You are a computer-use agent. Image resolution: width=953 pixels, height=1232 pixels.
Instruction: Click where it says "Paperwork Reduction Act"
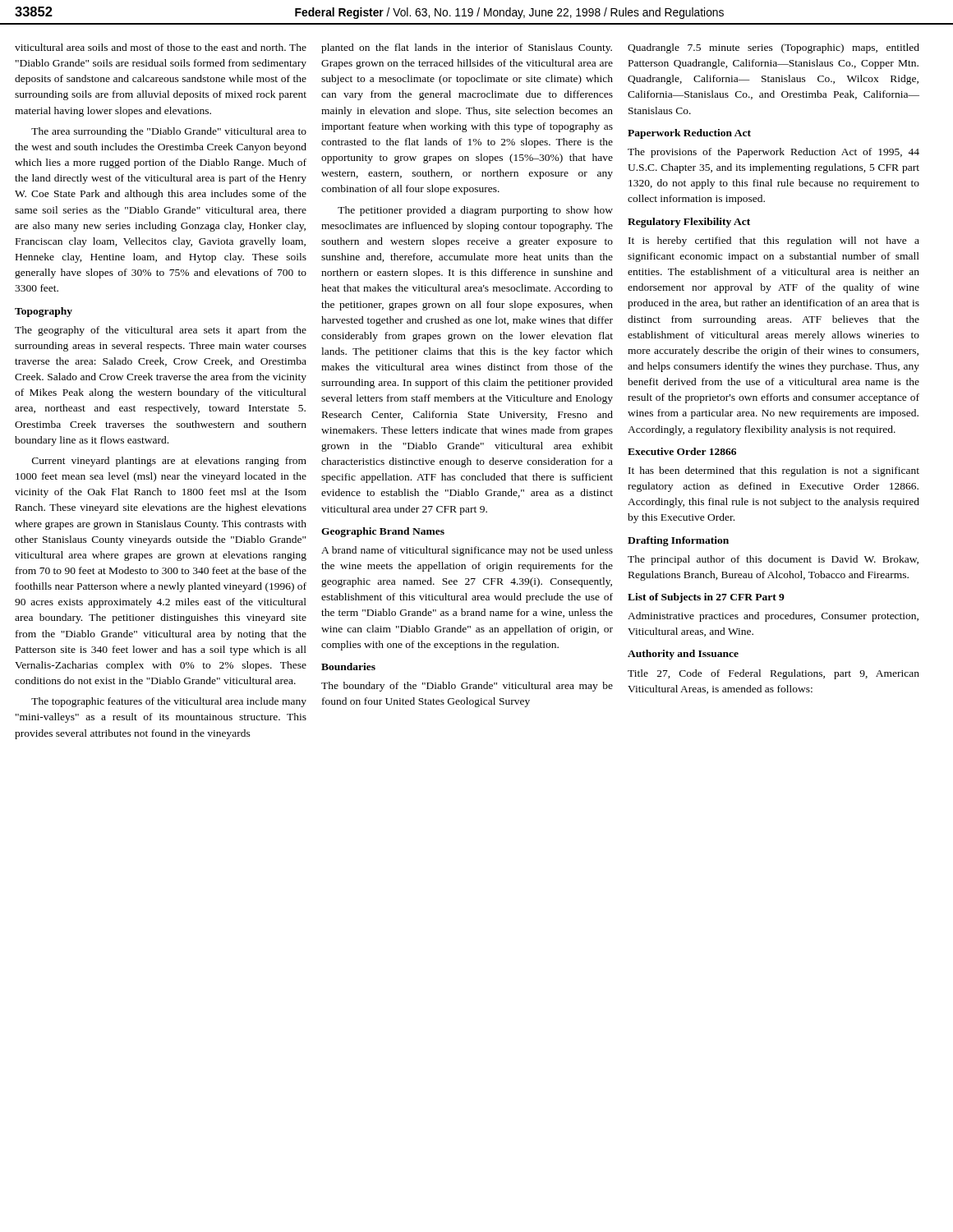[x=689, y=132]
